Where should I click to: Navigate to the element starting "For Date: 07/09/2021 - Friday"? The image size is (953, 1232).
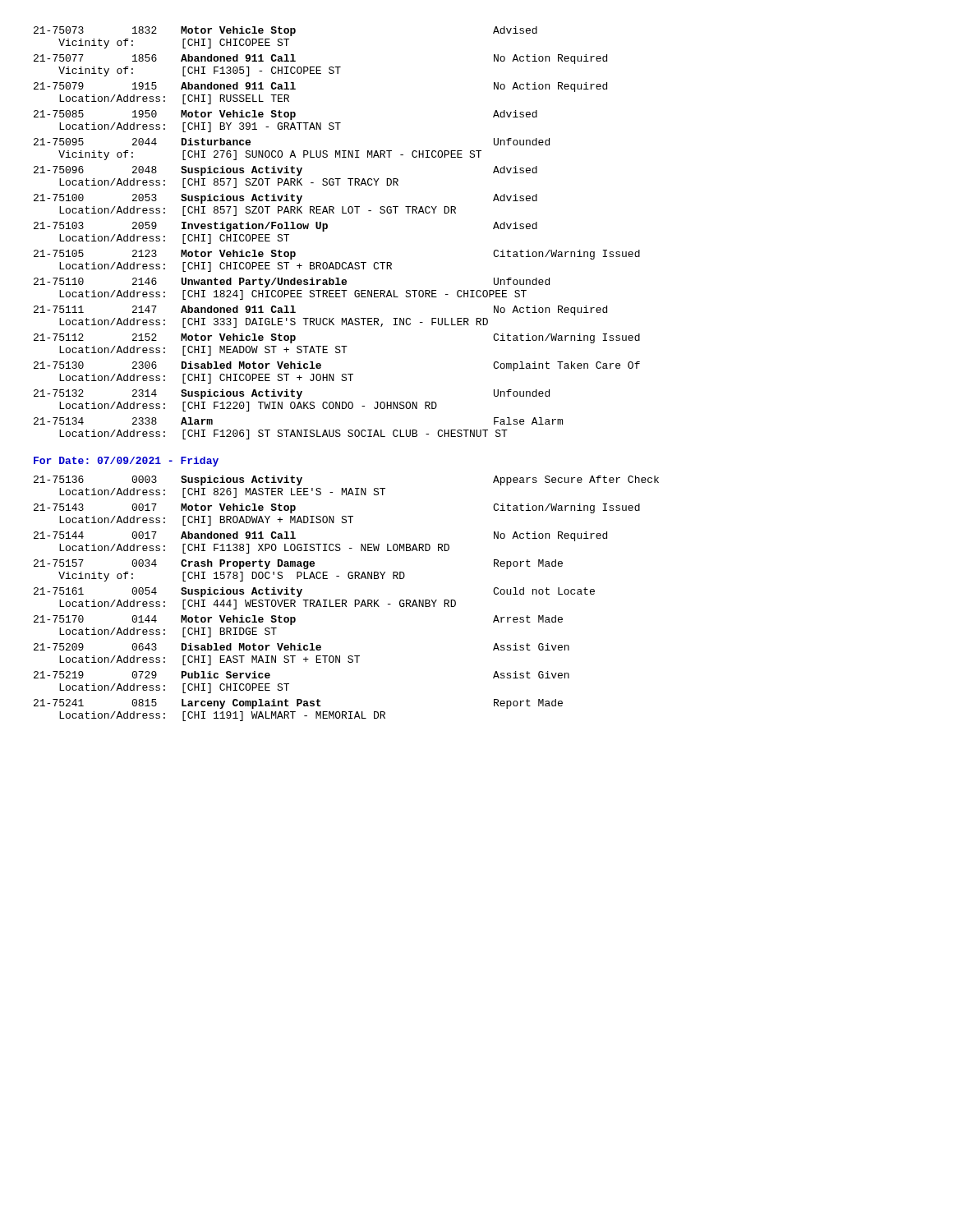coord(126,461)
